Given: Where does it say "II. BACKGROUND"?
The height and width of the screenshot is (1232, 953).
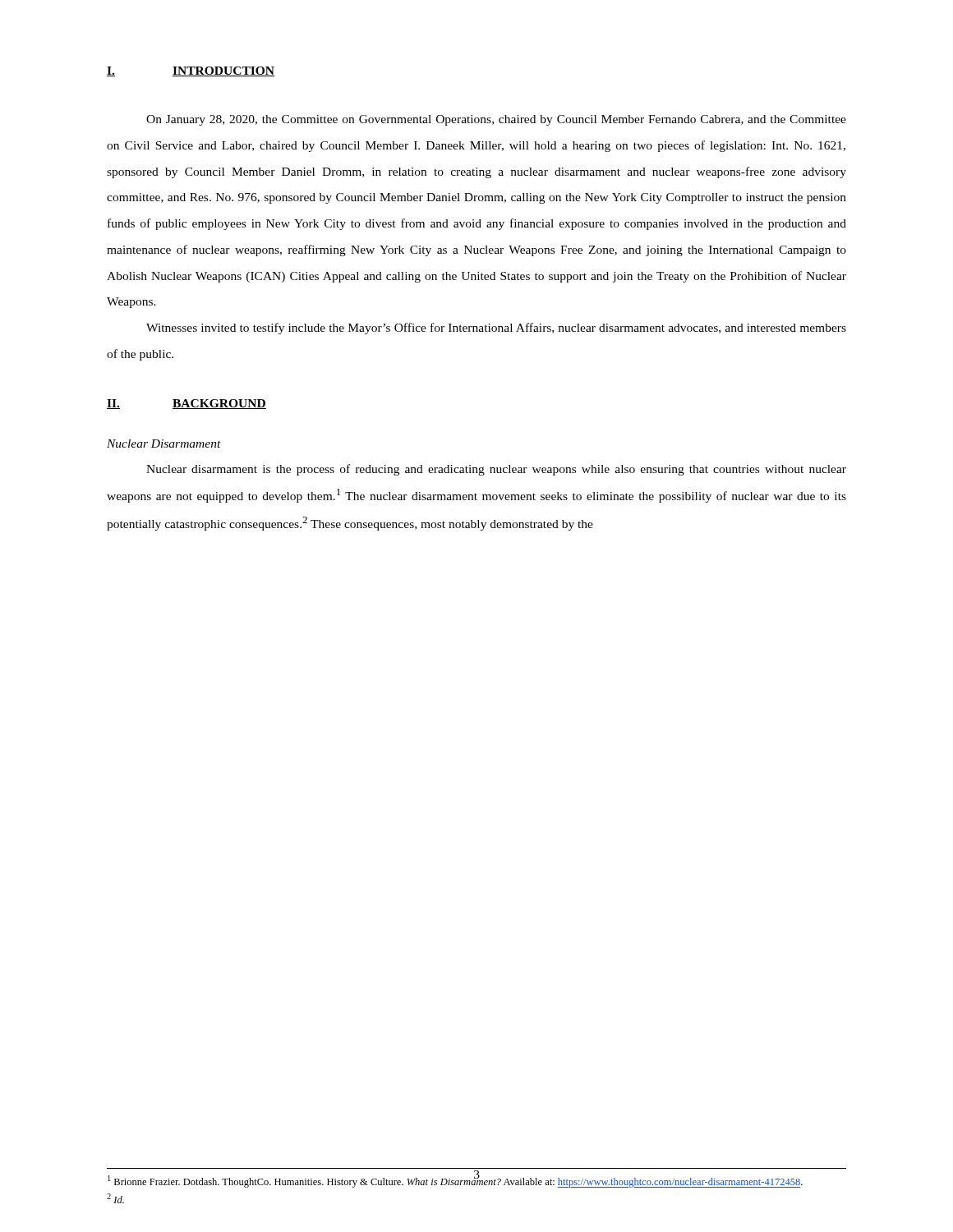Looking at the screenshot, I should click(186, 403).
